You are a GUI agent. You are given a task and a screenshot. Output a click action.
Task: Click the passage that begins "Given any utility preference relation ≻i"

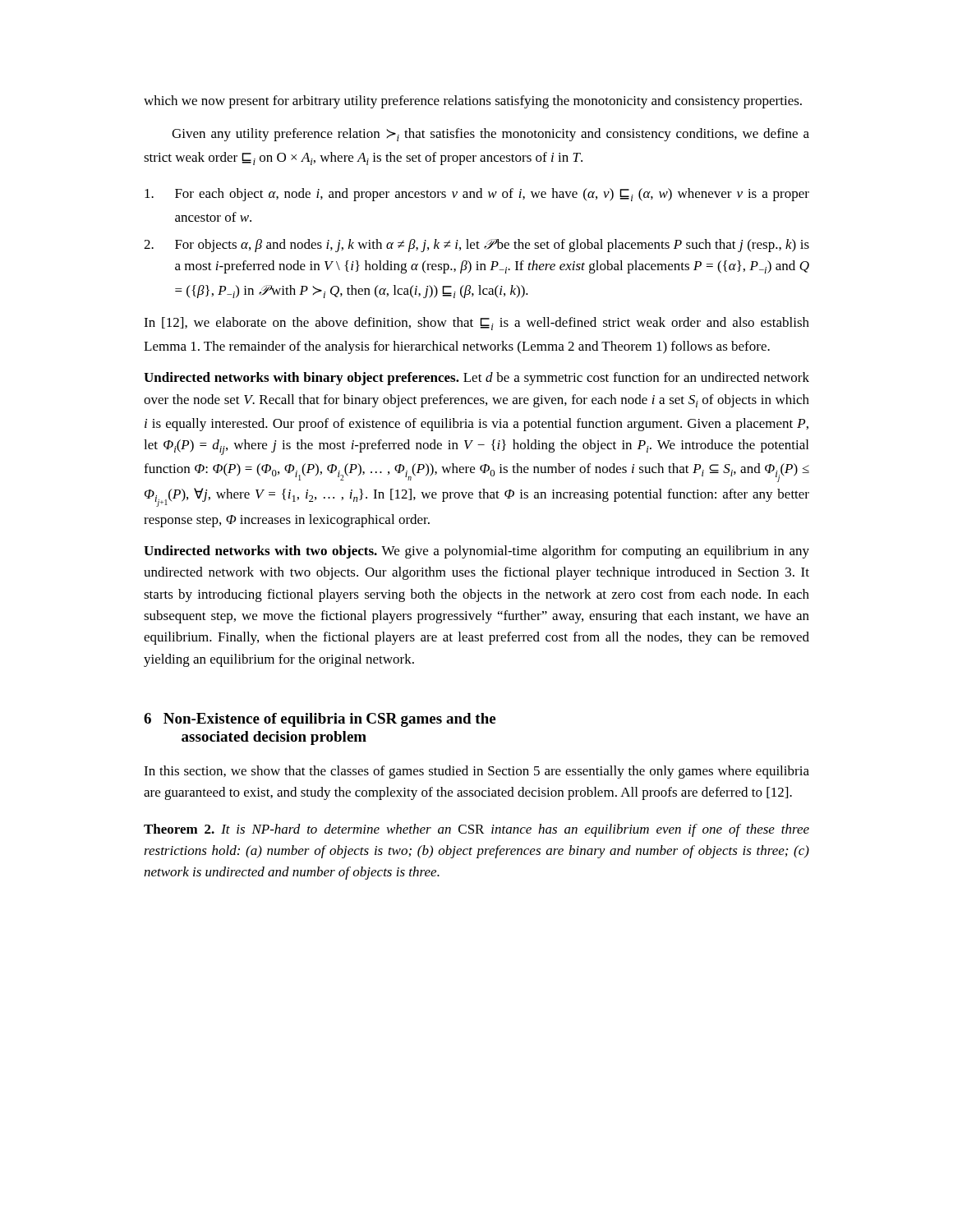[476, 147]
